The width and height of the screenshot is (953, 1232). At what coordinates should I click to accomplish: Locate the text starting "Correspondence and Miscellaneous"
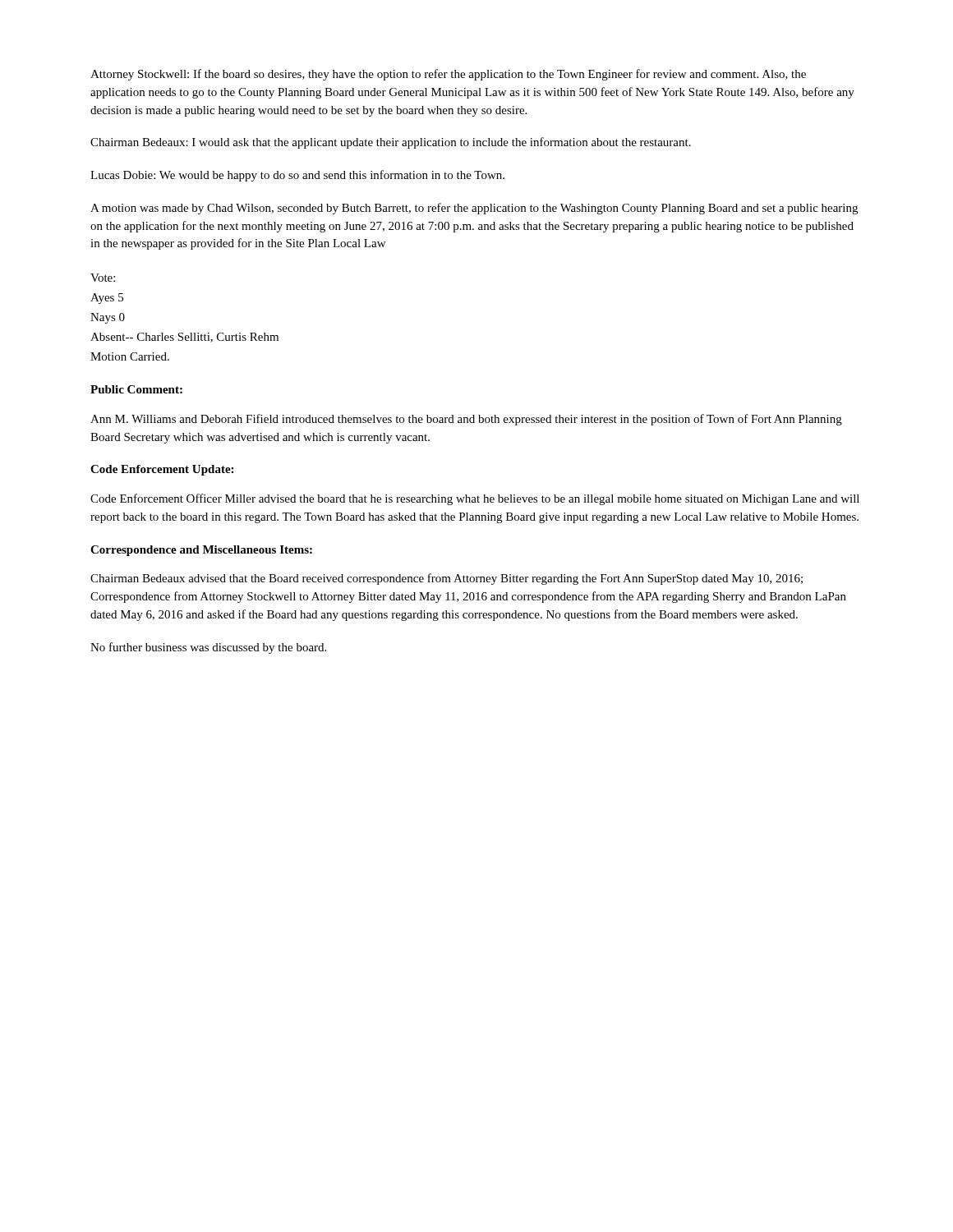[x=202, y=549]
